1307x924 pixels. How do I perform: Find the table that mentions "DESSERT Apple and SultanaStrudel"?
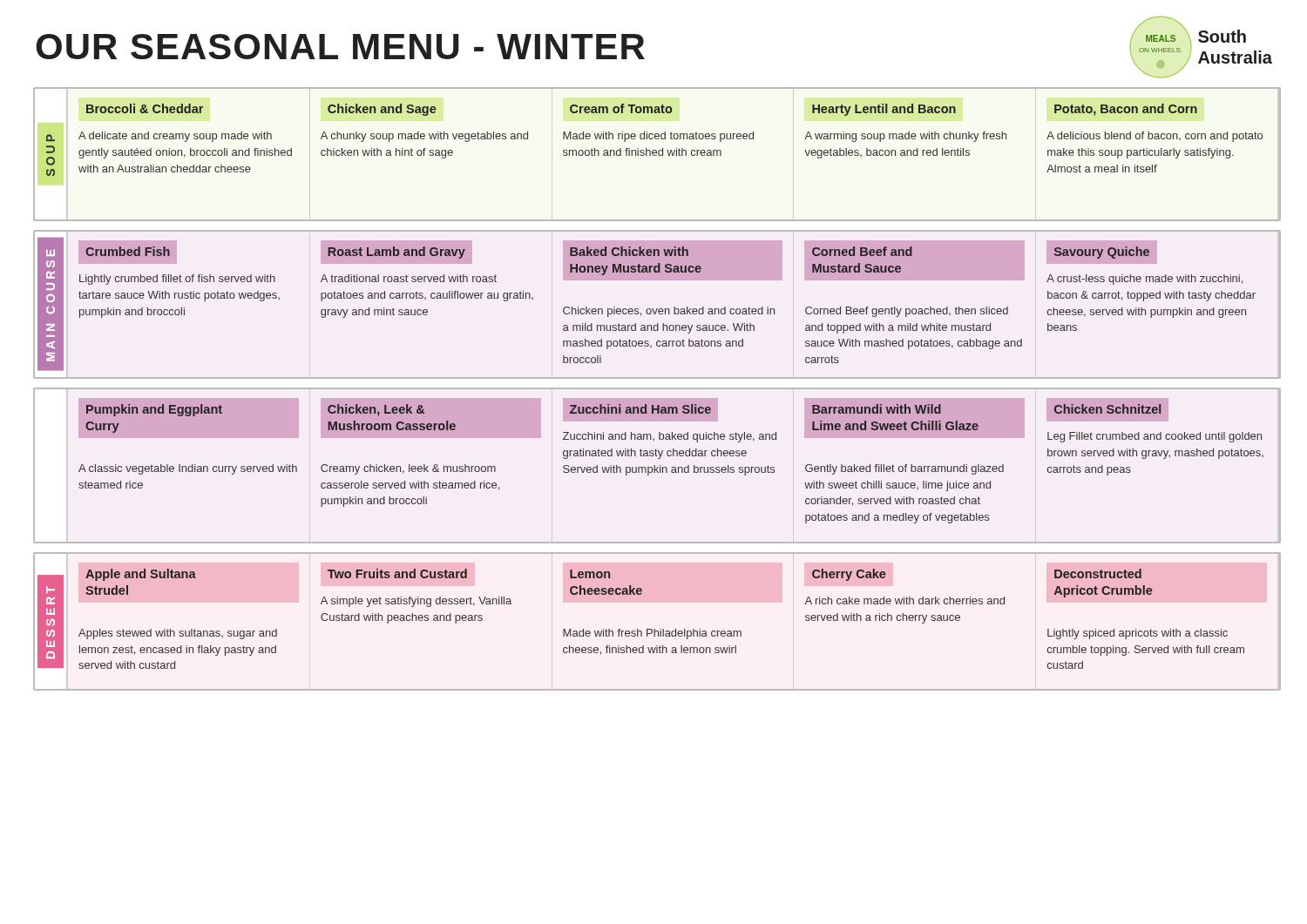[657, 621]
